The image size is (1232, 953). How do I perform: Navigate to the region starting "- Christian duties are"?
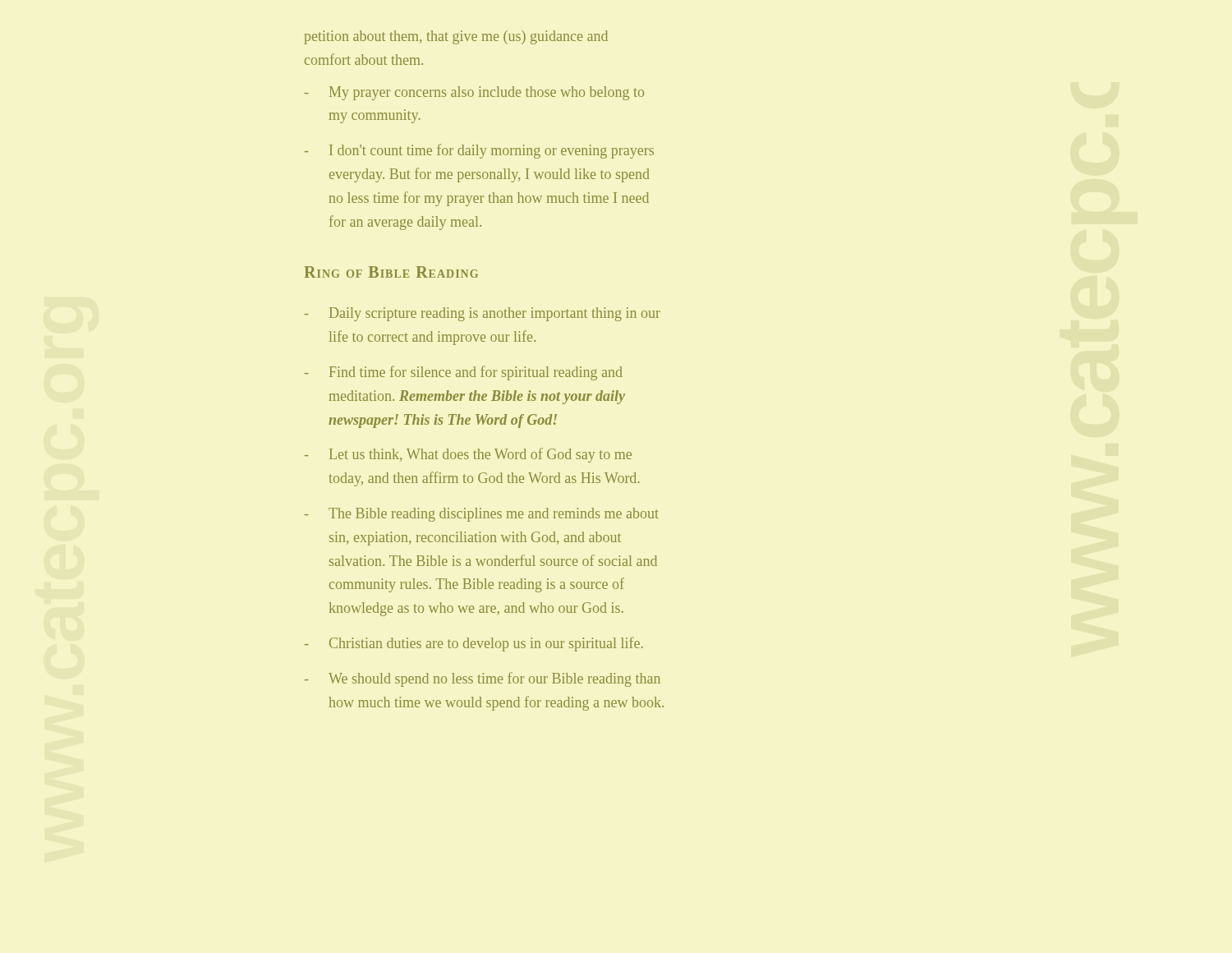pos(600,644)
